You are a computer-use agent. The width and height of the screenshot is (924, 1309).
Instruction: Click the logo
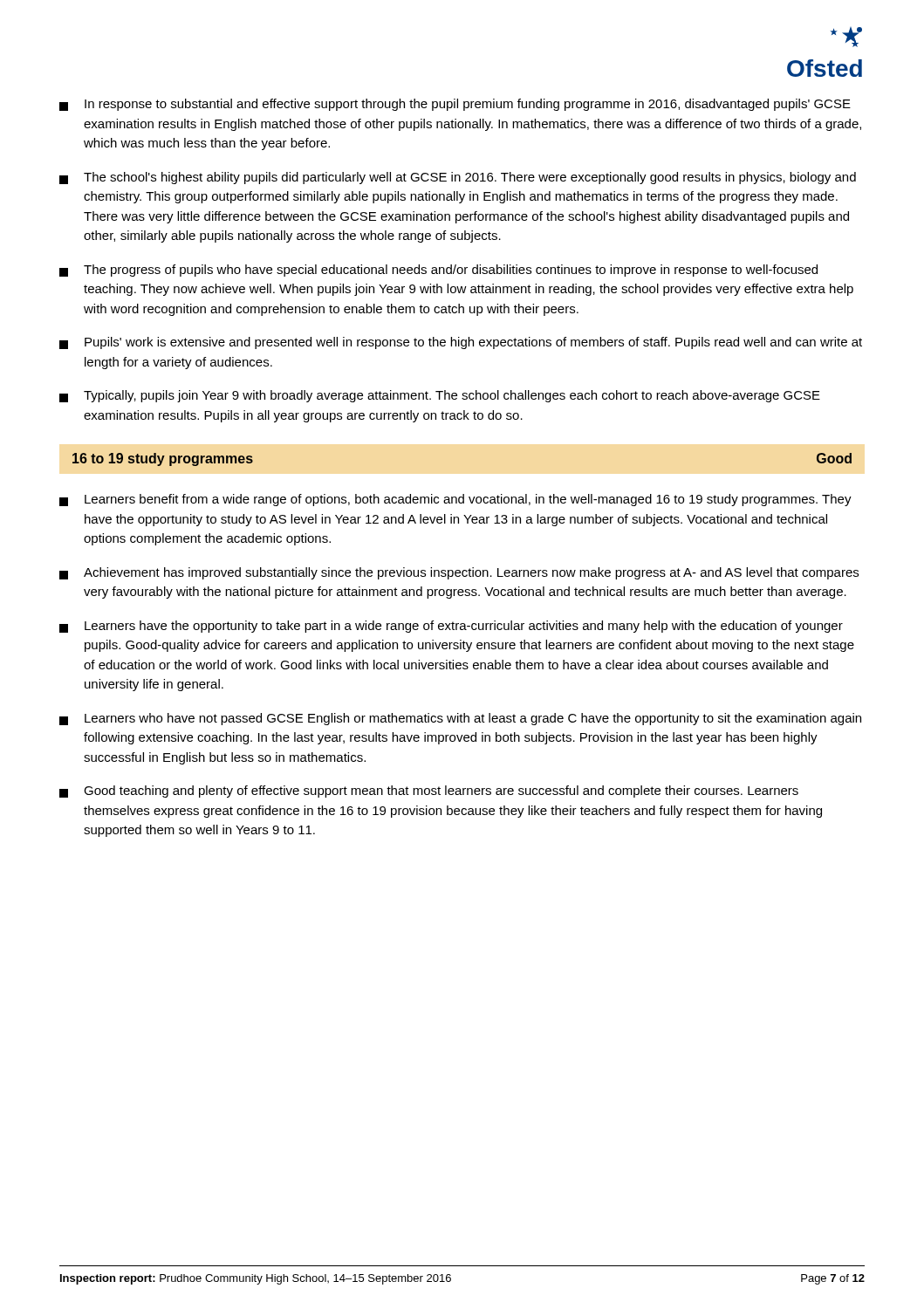point(834,57)
